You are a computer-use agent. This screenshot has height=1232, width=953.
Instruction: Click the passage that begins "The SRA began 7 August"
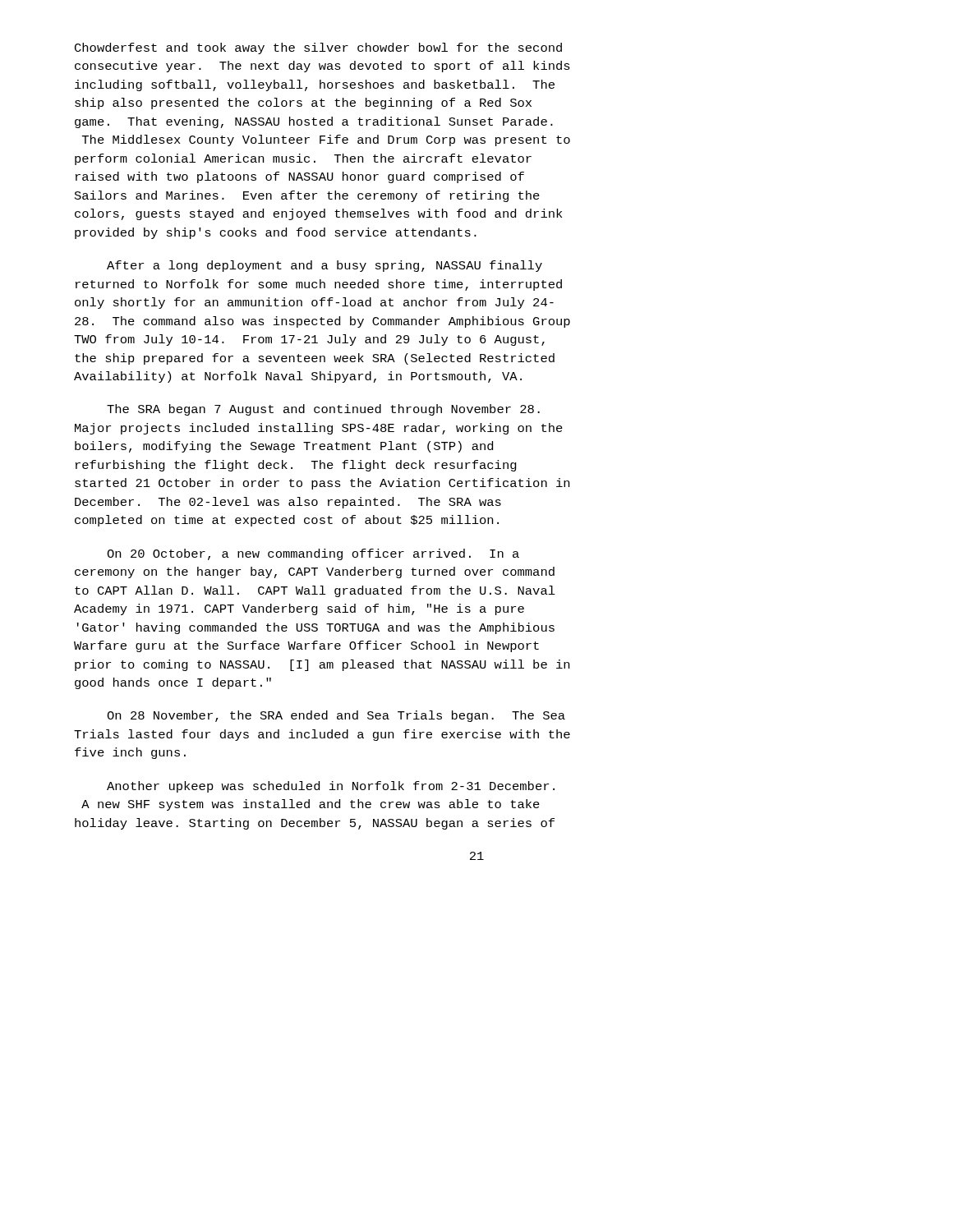322,466
